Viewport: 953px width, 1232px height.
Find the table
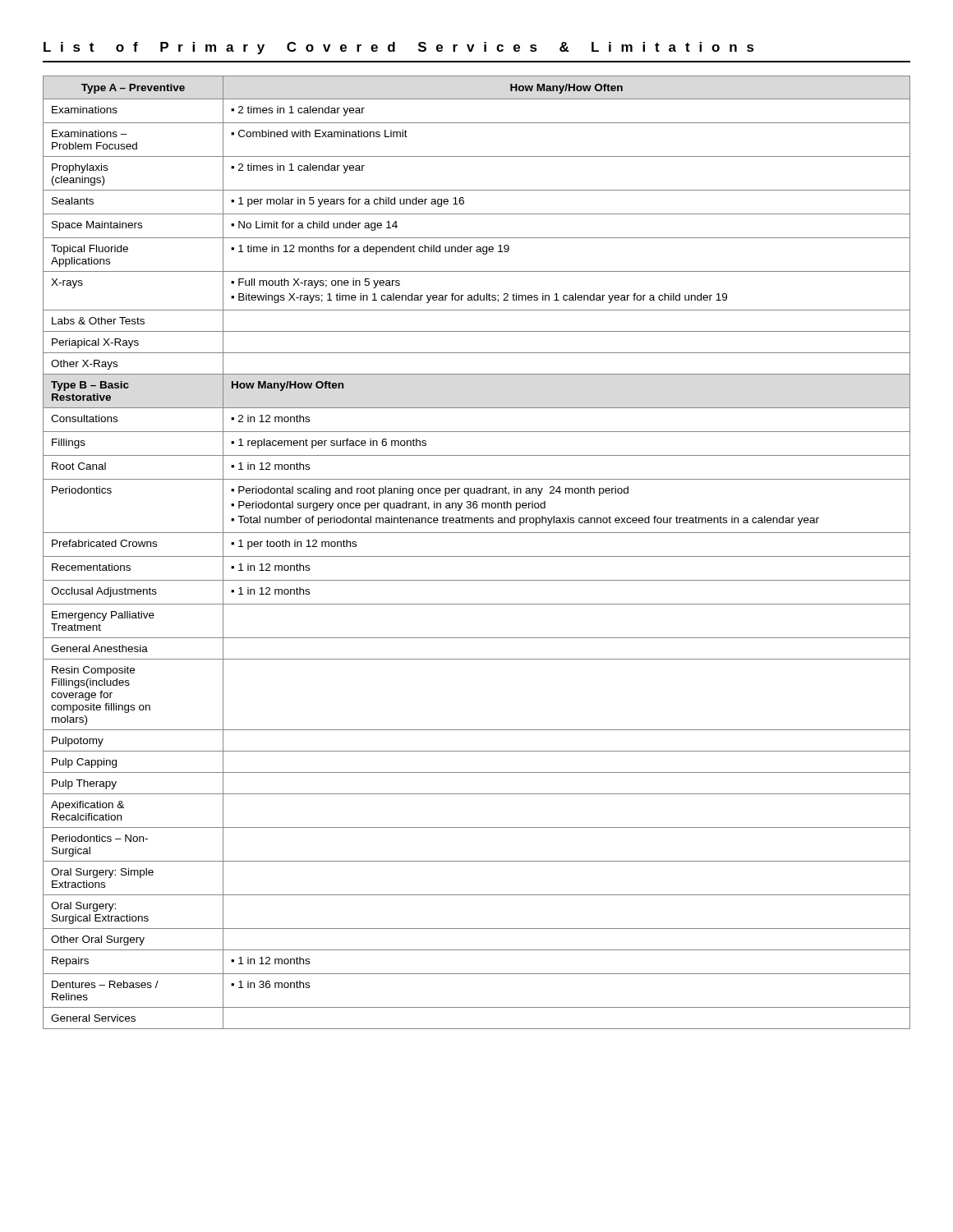[476, 552]
